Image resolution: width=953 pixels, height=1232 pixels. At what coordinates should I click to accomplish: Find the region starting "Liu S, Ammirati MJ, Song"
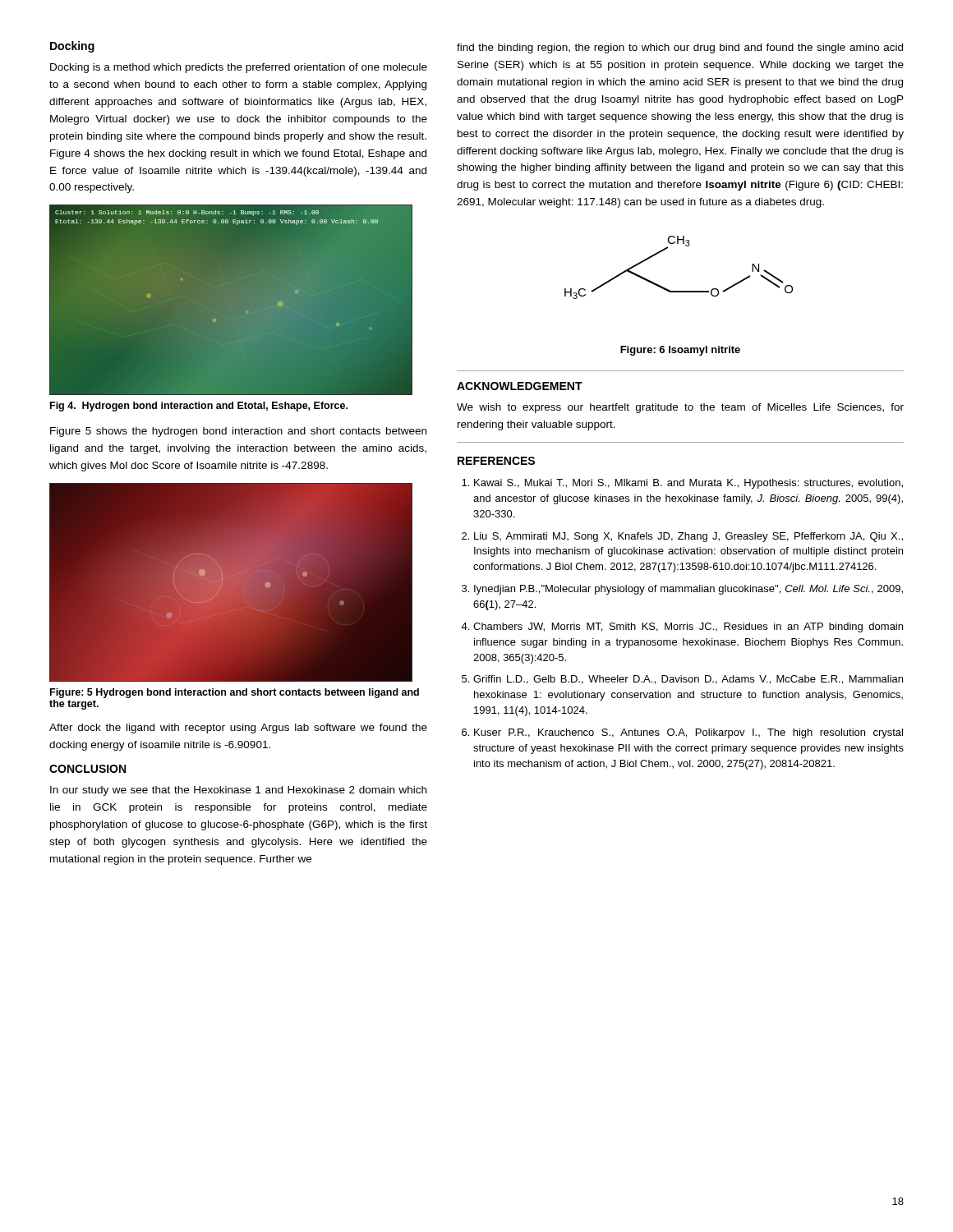[688, 551]
